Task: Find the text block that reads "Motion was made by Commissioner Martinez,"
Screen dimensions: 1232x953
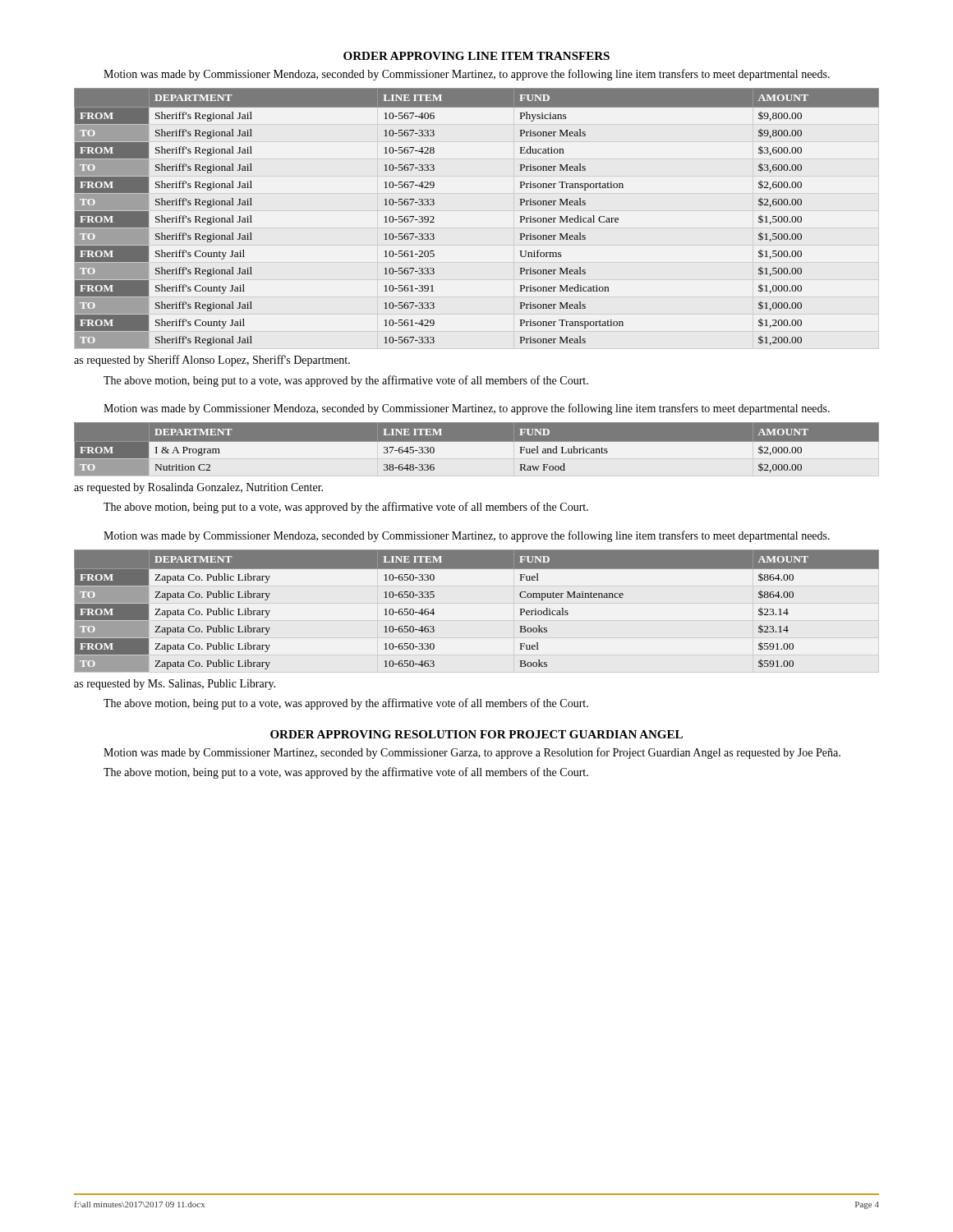Action: pyautogui.click(x=472, y=753)
